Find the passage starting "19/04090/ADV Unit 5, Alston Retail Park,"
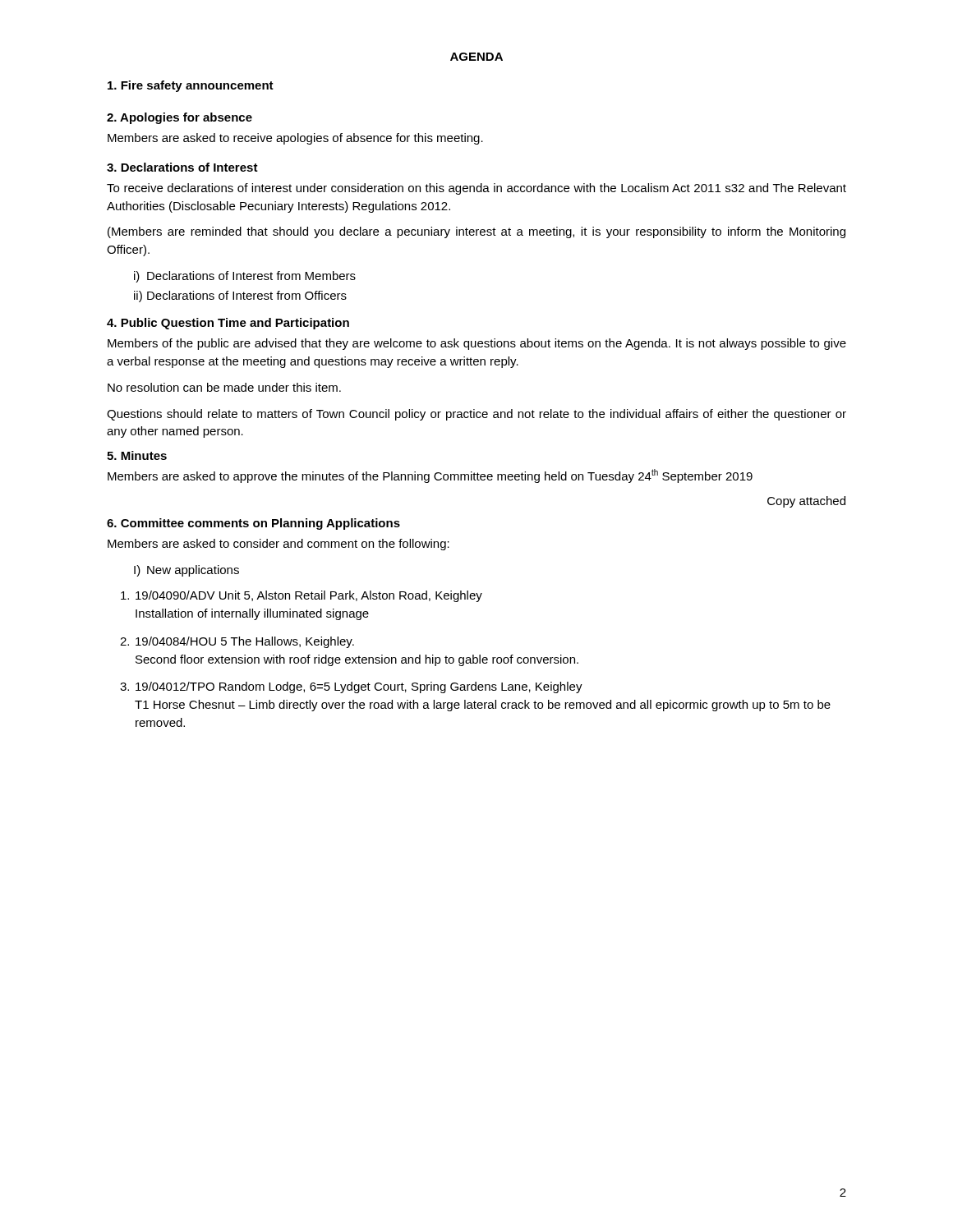This screenshot has width=953, height=1232. tap(476, 605)
